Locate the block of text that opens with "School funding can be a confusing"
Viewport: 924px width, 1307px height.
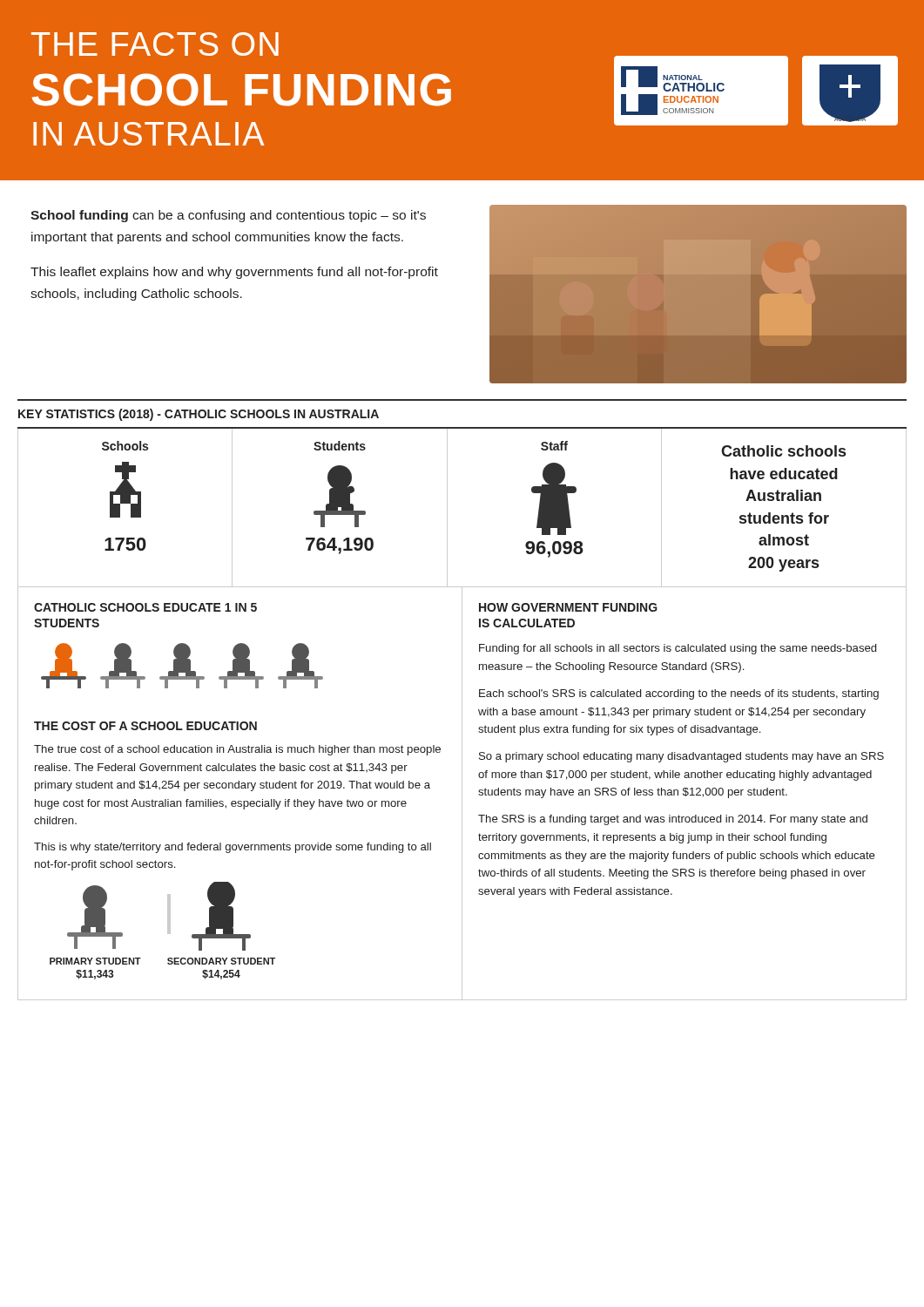(x=228, y=216)
